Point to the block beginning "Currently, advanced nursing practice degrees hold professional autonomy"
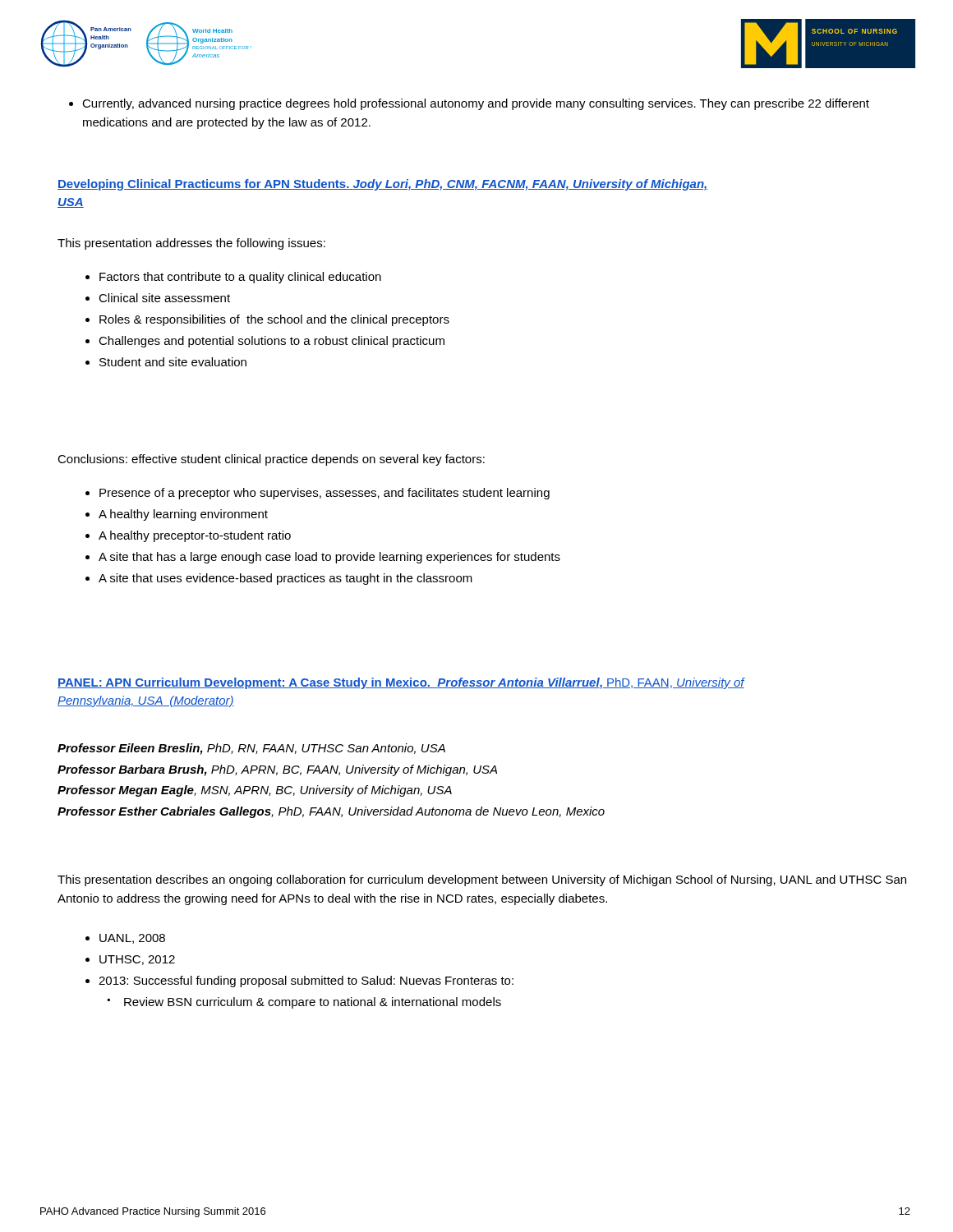The image size is (953, 1232). pos(489,113)
